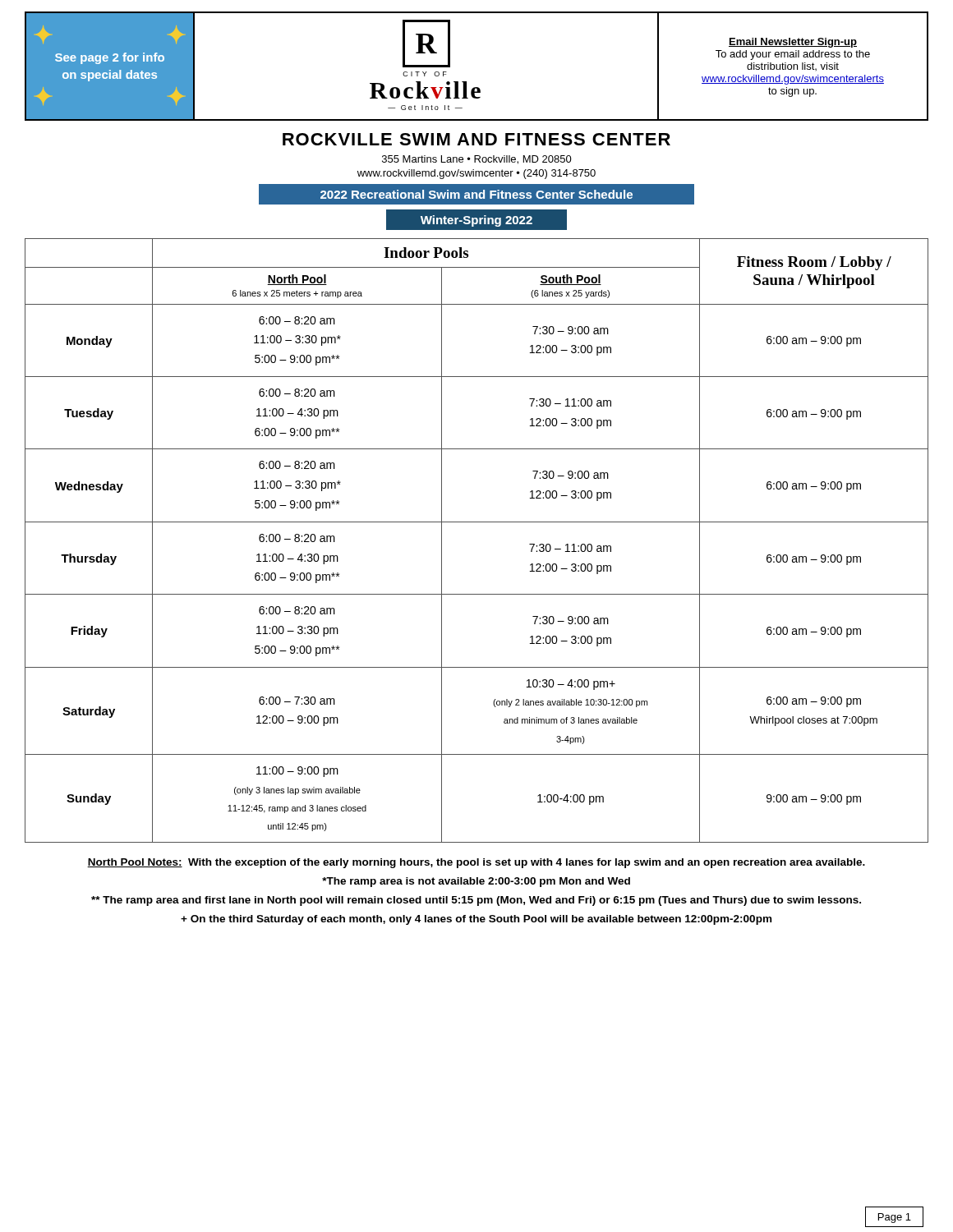Viewport: 953px width, 1232px height.
Task: Find the logo
Action: 426,66
